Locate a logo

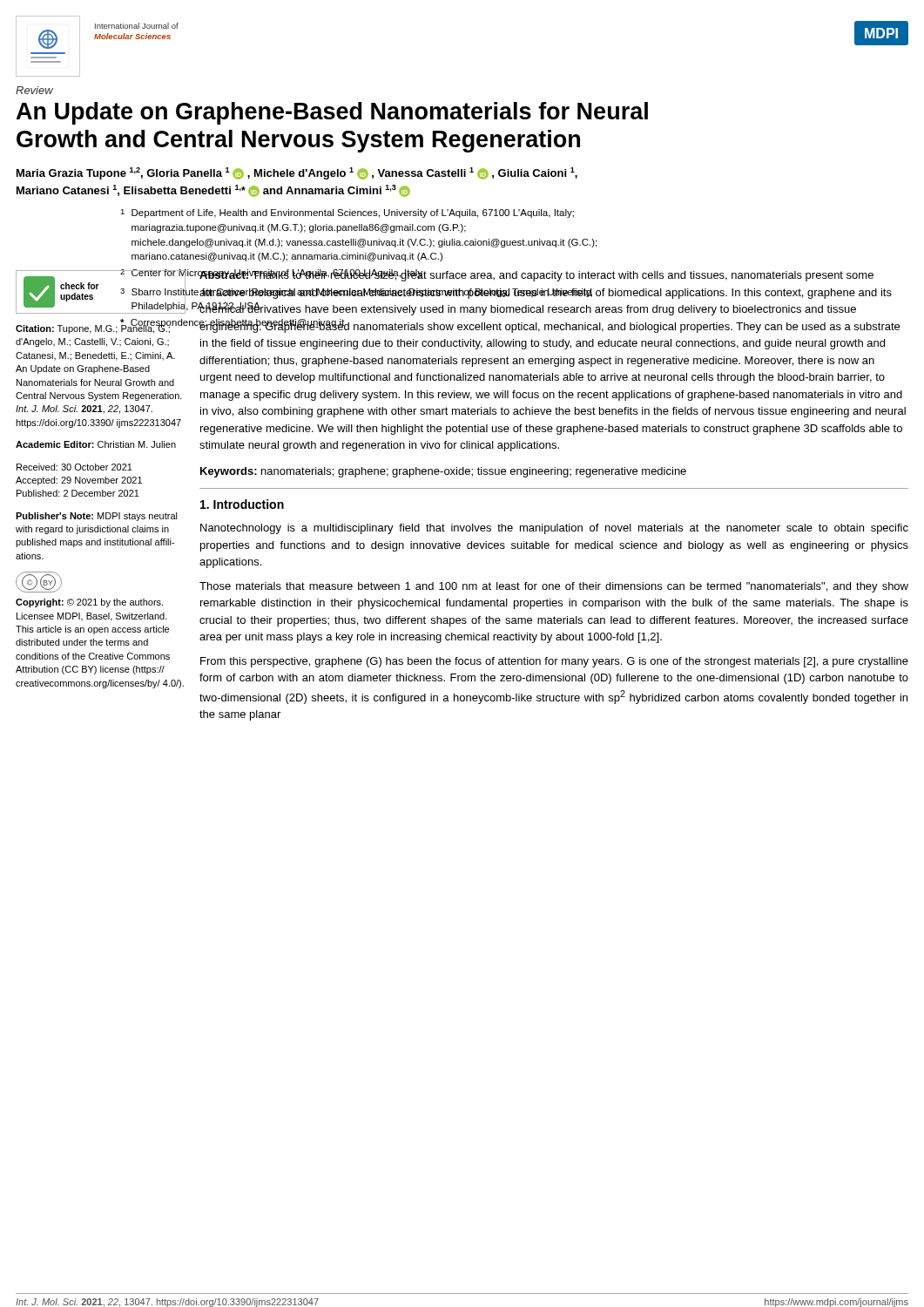click(101, 292)
